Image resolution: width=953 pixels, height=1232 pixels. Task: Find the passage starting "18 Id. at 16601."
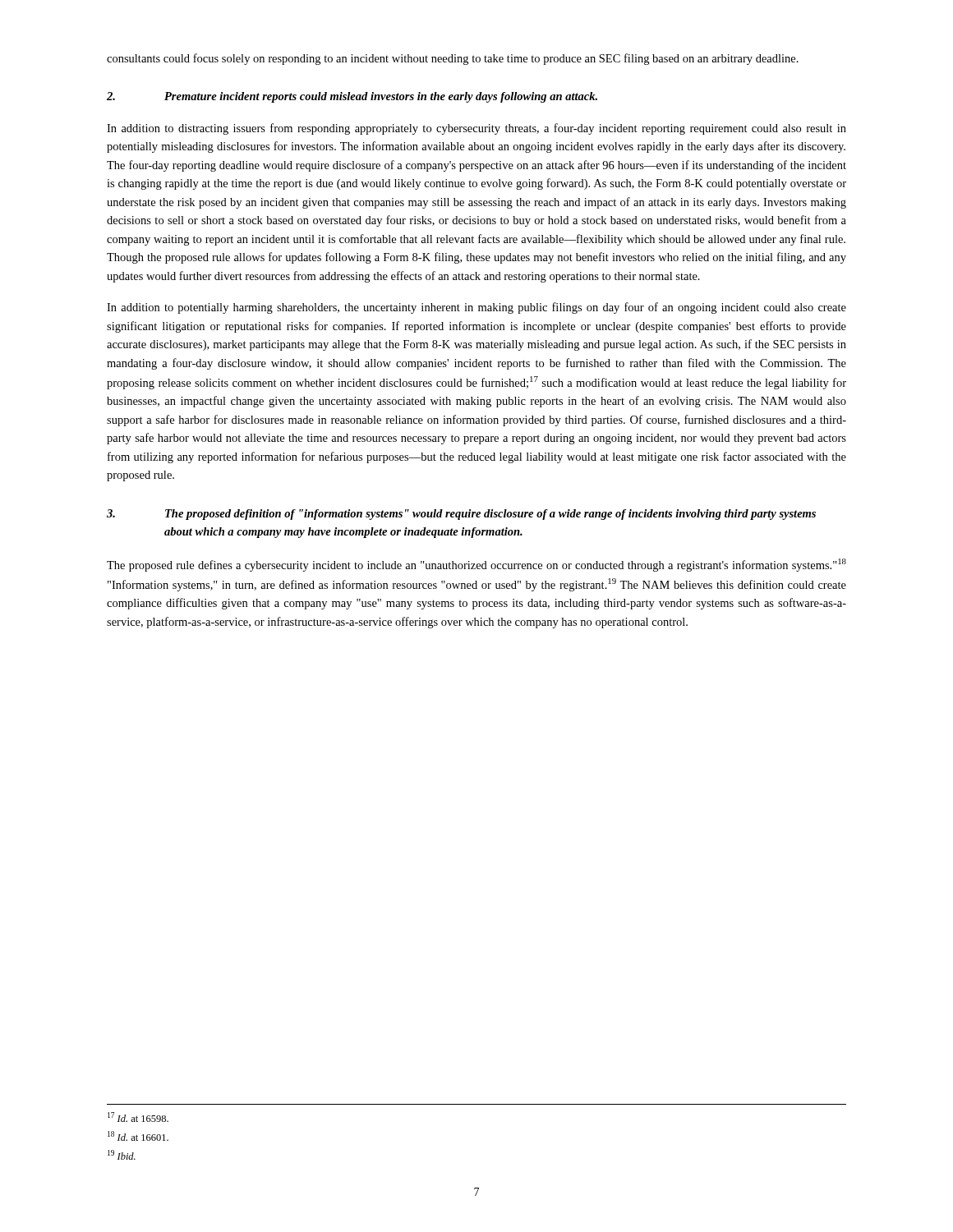tap(138, 1137)
